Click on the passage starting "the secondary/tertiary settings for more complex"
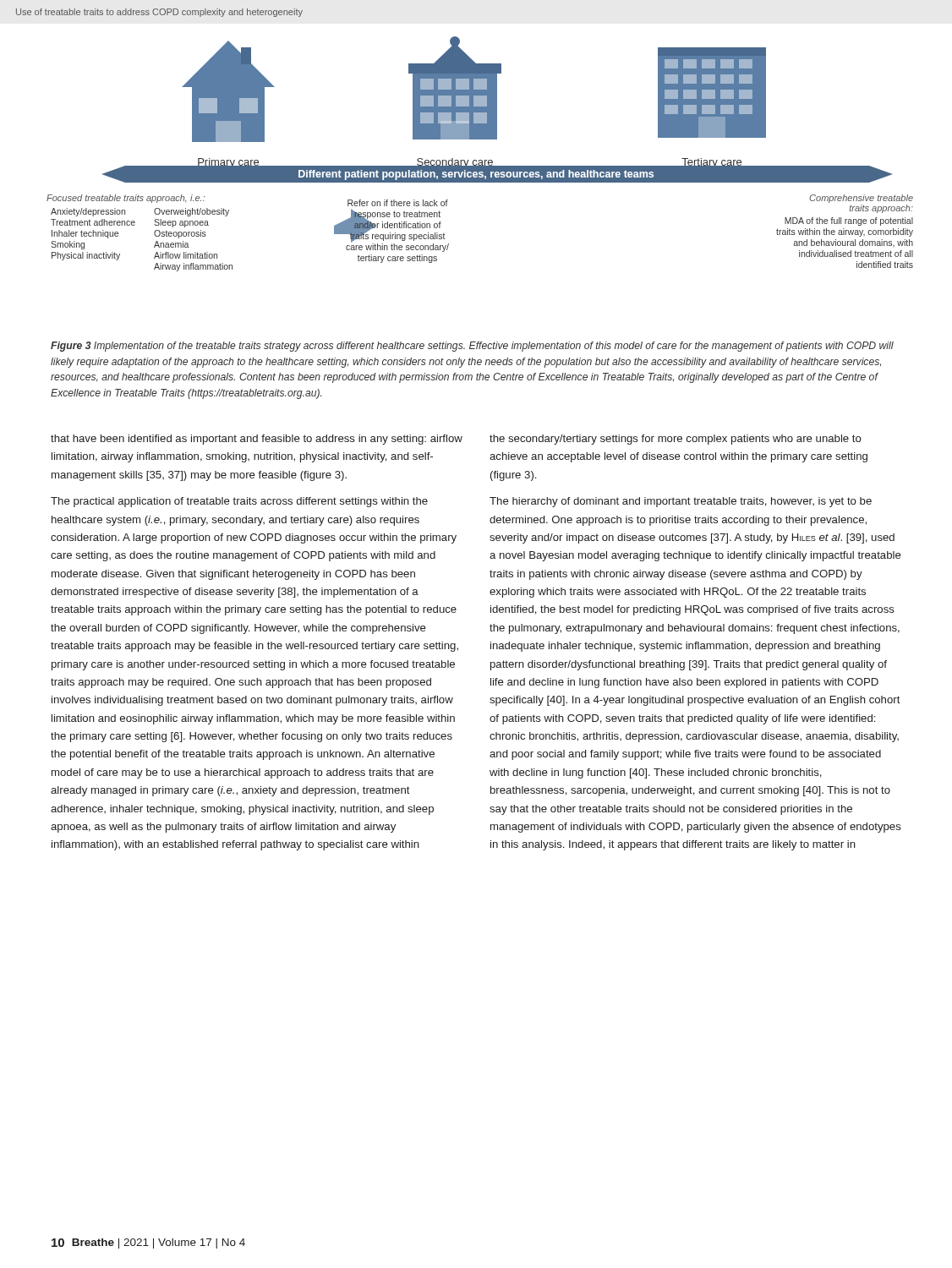This screenshot has height=1268, width=952. pyautogui.click(x=695, y=641)
